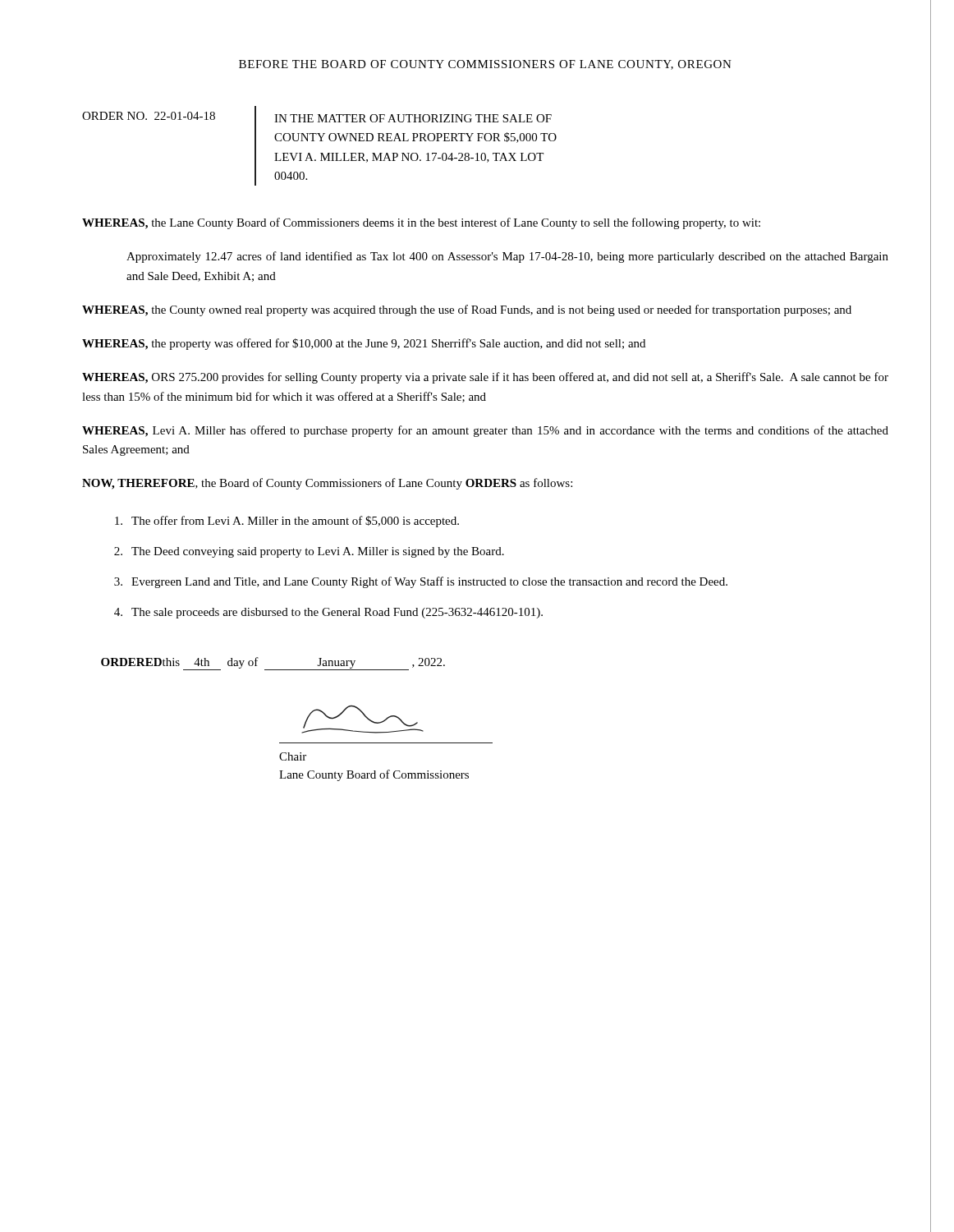The height and width of the screenshot is (1232, 954).
Task: Locate the list item that reads "3. Evergreen Land"
Action: [x=497, y=582]
